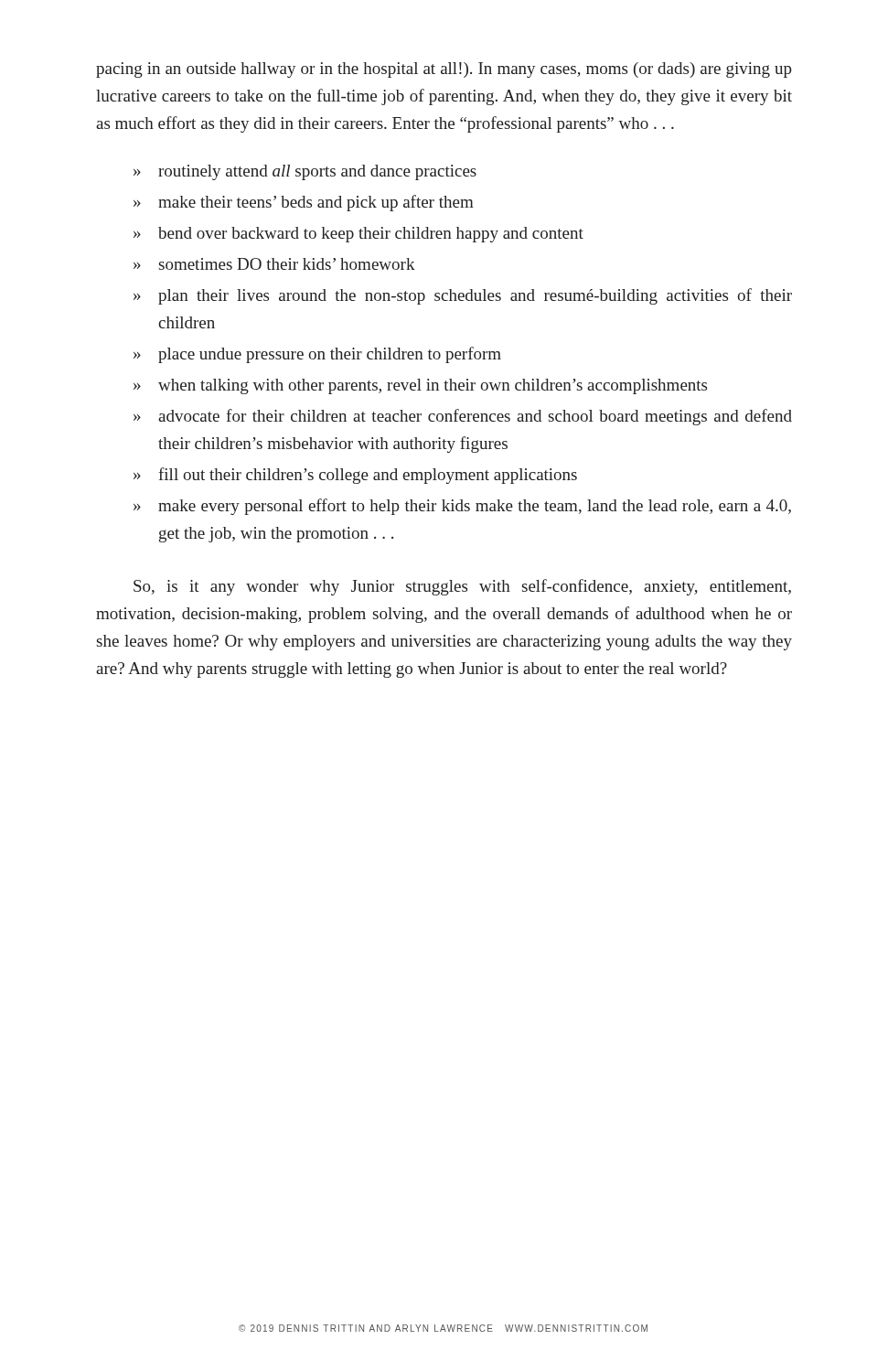This screenshot has width=888, height=1372.
Task: Where is the passage that starts "» bend over backward to keep"?
Action: click(x=462, y=233)
